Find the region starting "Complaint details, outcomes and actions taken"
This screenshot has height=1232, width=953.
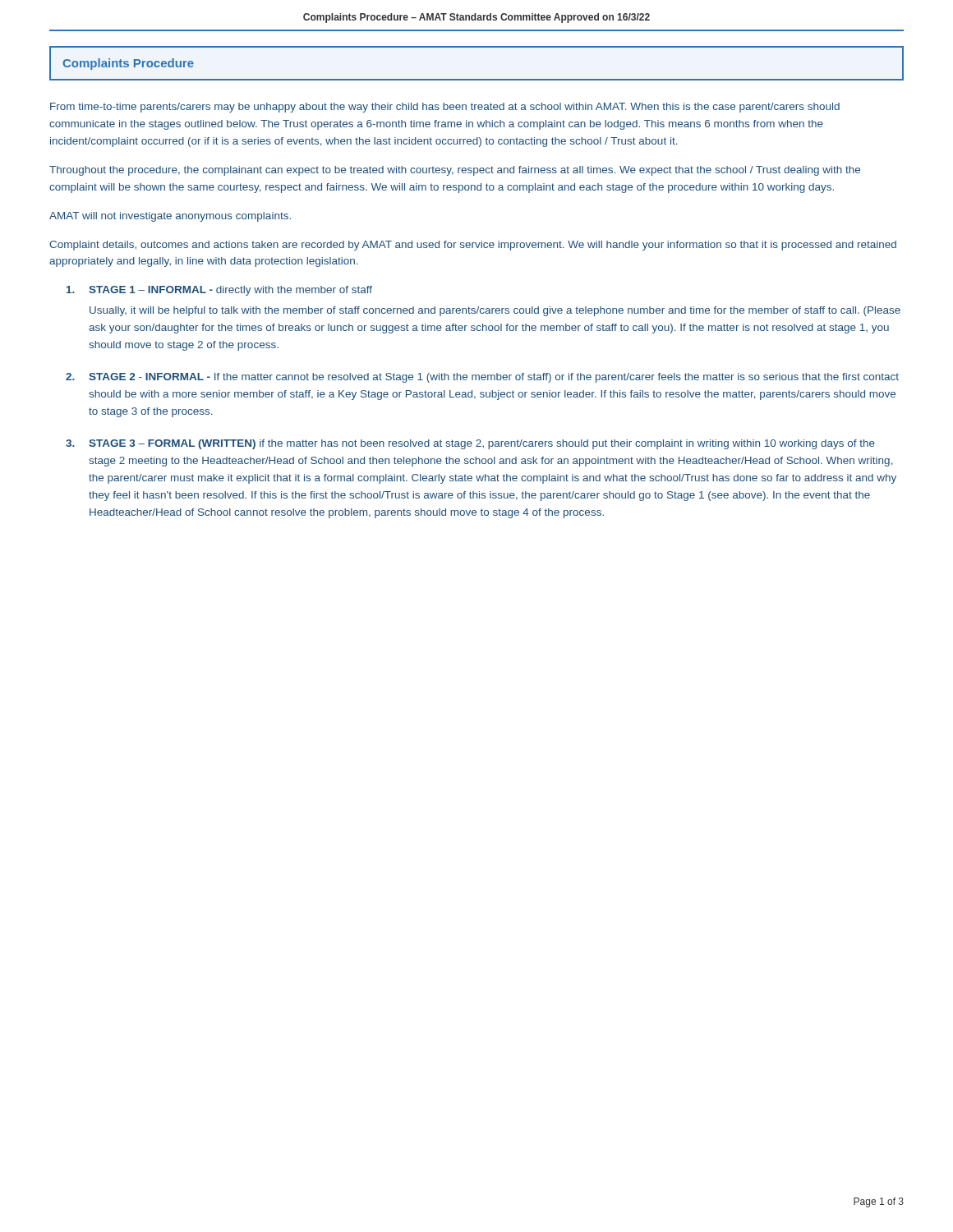point(473,253)
